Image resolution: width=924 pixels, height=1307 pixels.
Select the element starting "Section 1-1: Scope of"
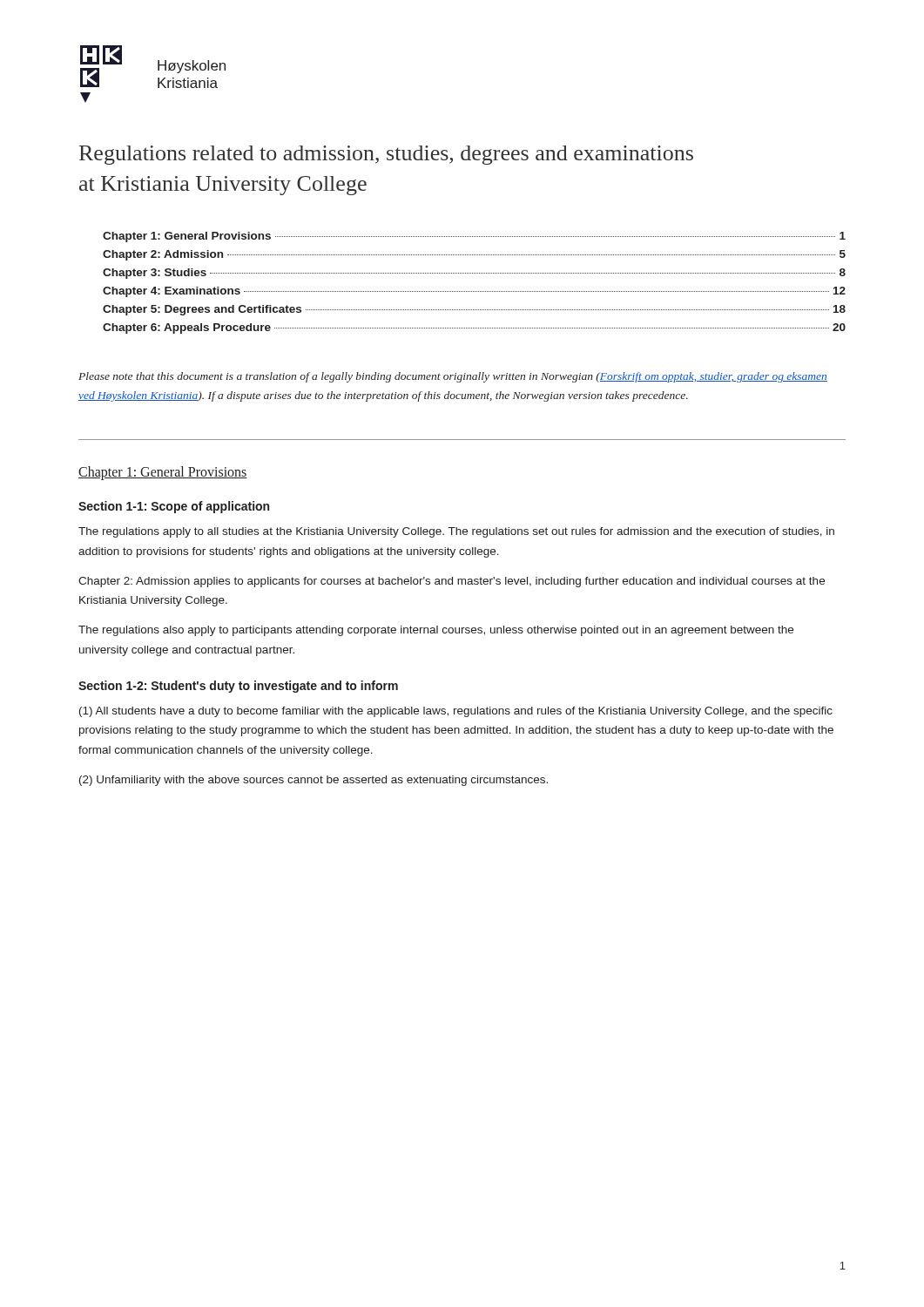point(174,507)
